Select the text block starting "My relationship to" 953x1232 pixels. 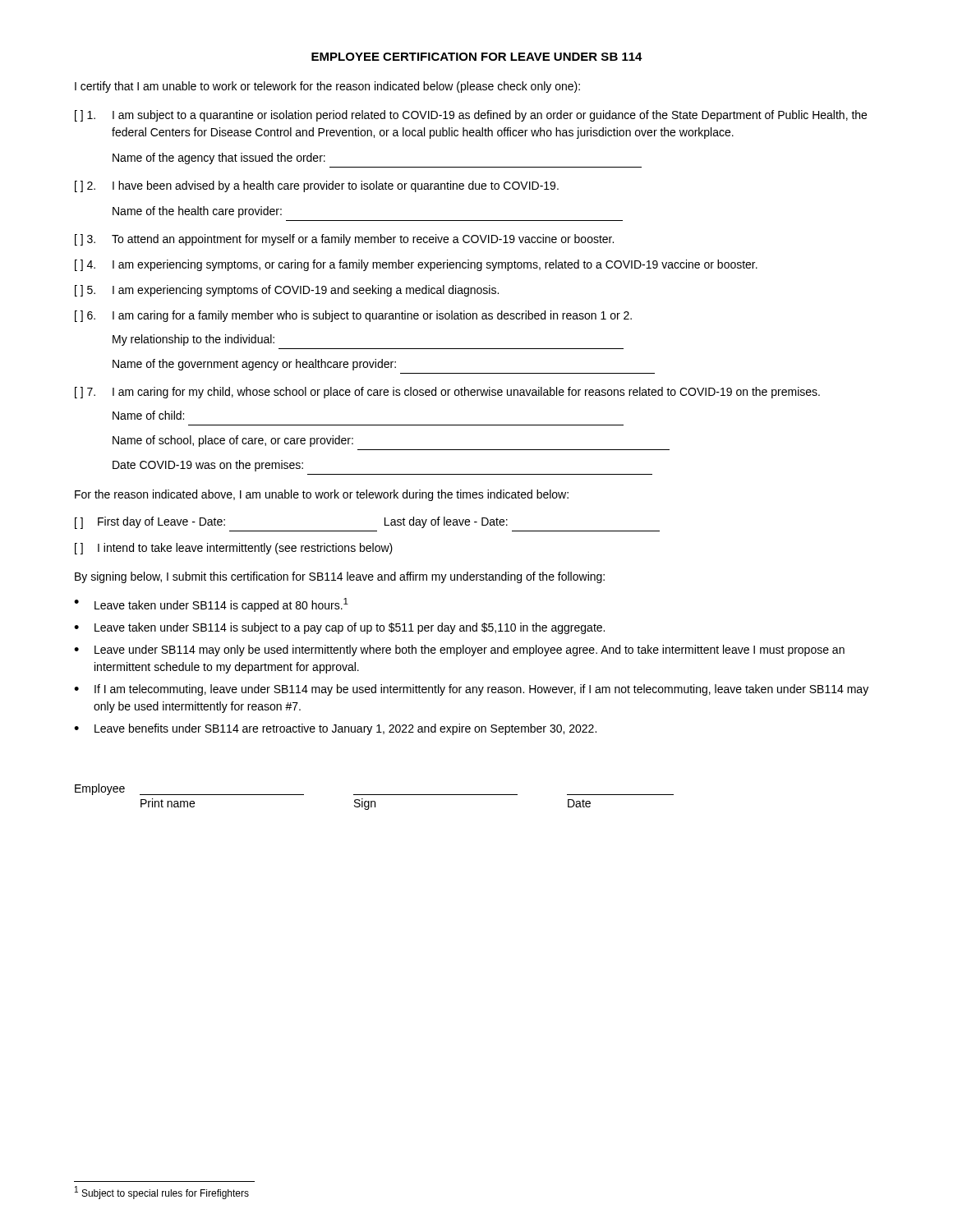click(x=368, y=340)
